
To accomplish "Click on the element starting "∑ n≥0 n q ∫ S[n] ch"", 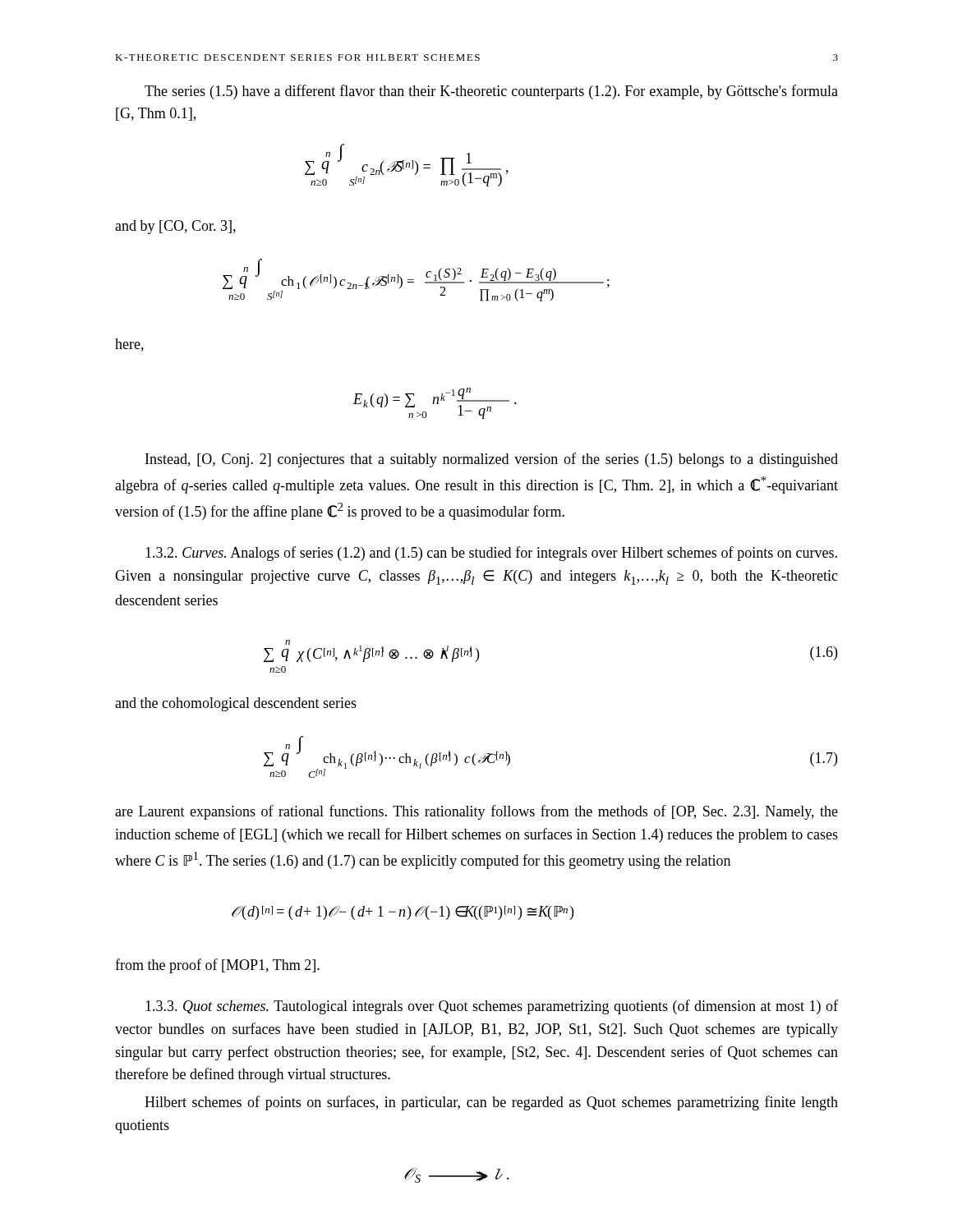I will 476,283.
